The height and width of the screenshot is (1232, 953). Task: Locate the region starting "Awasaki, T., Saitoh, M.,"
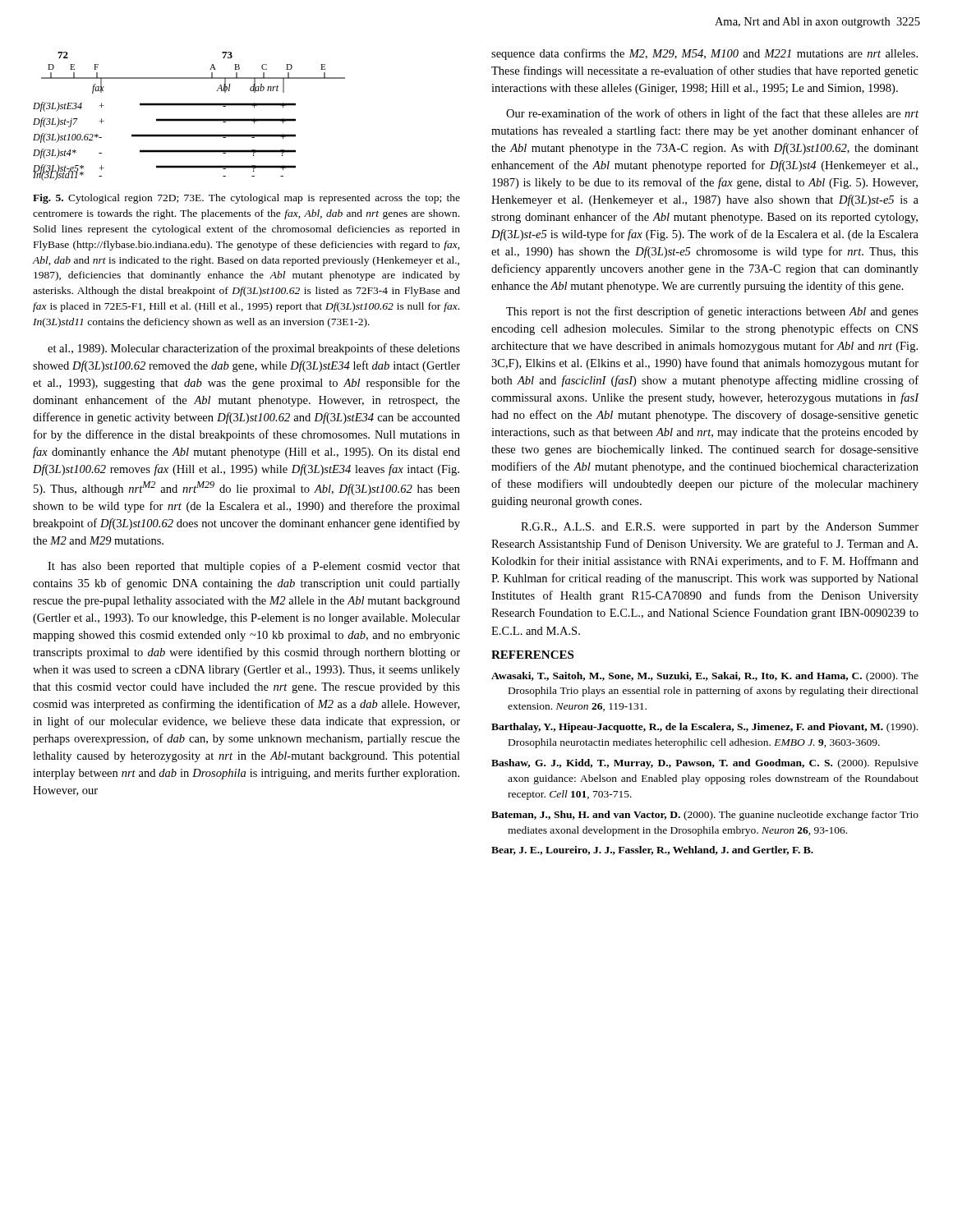(705, 691)
